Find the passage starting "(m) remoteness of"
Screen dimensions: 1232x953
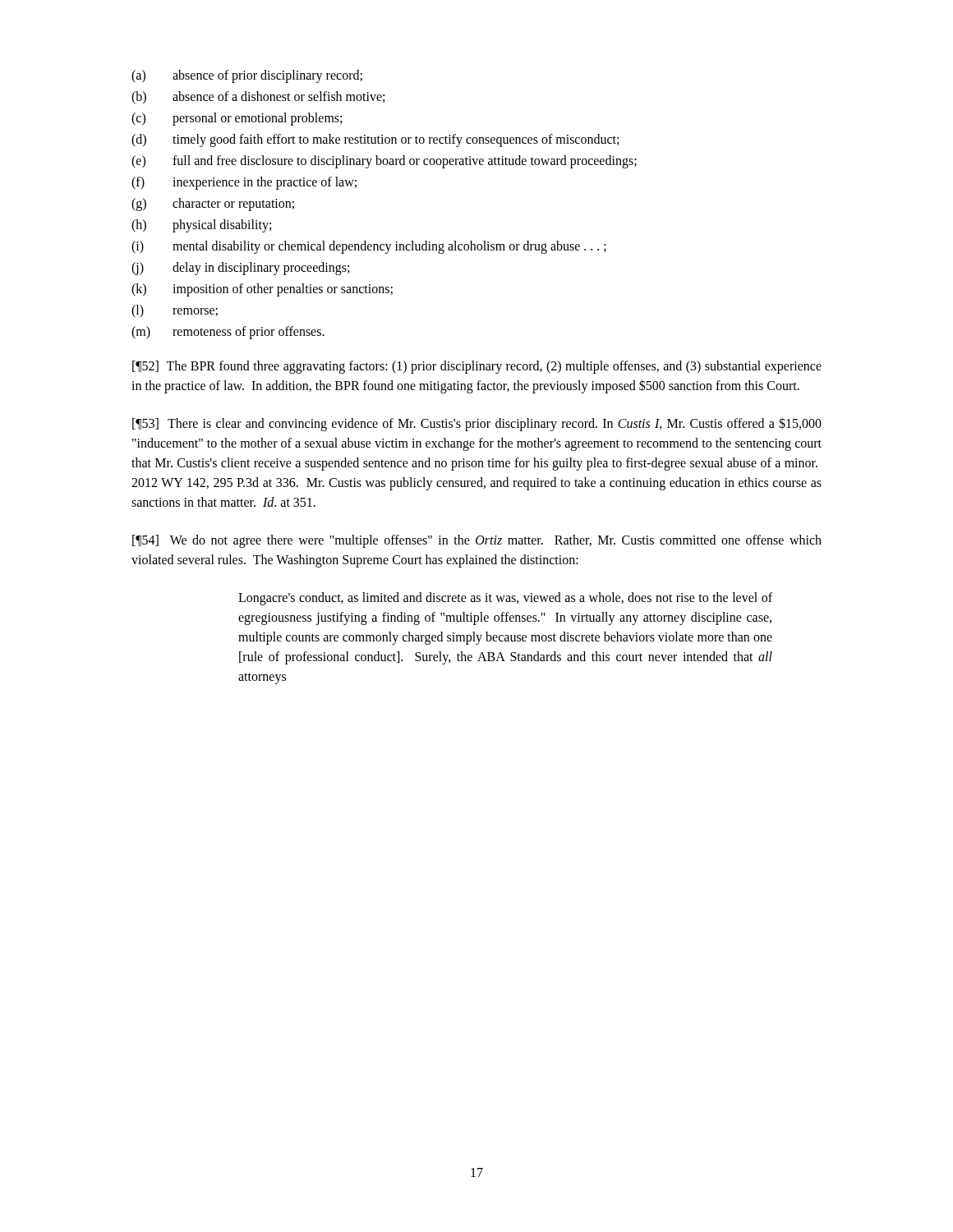(x=228, y=333)
